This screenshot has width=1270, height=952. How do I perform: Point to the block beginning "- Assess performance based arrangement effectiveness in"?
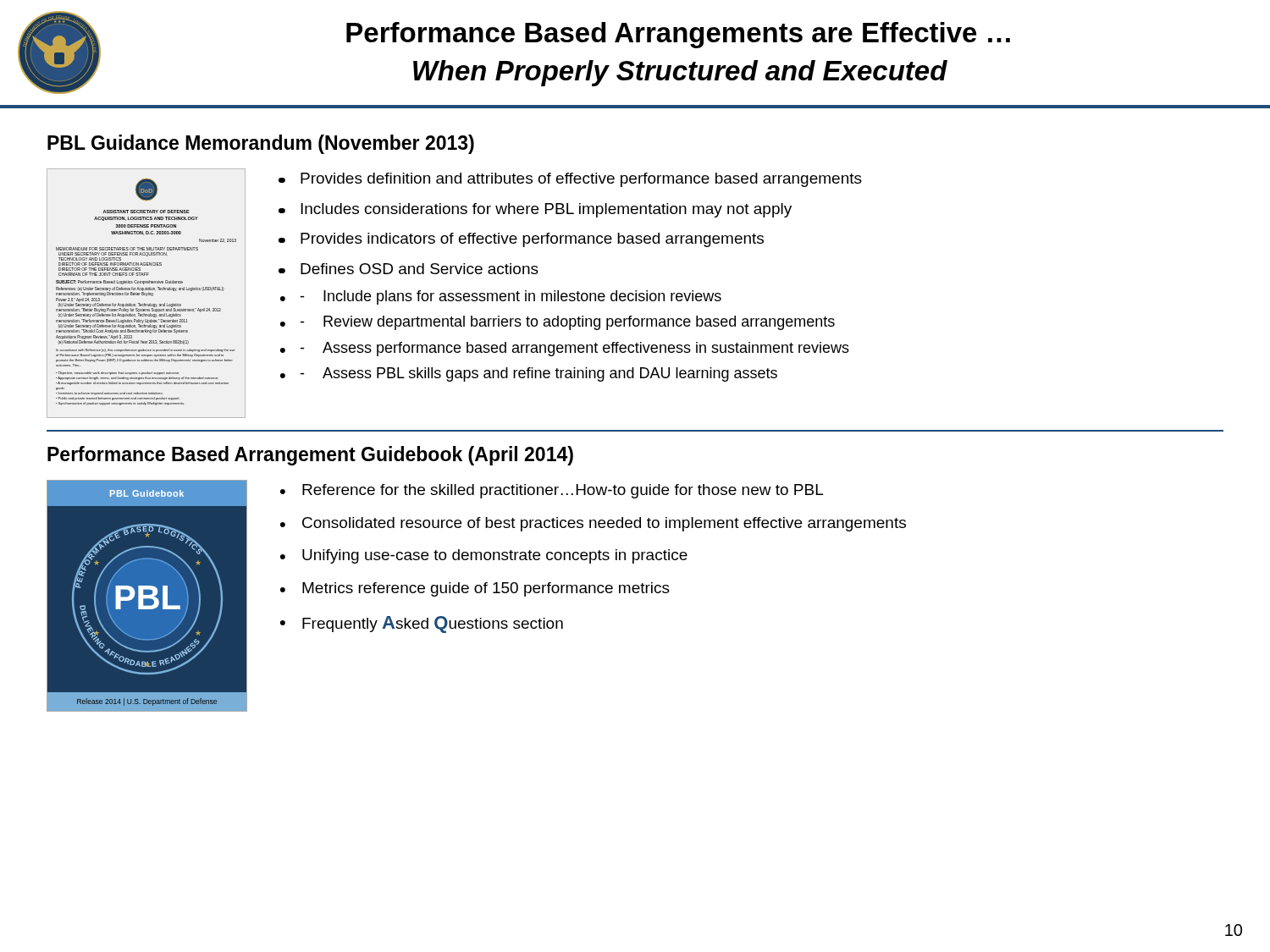pos(574,348)
